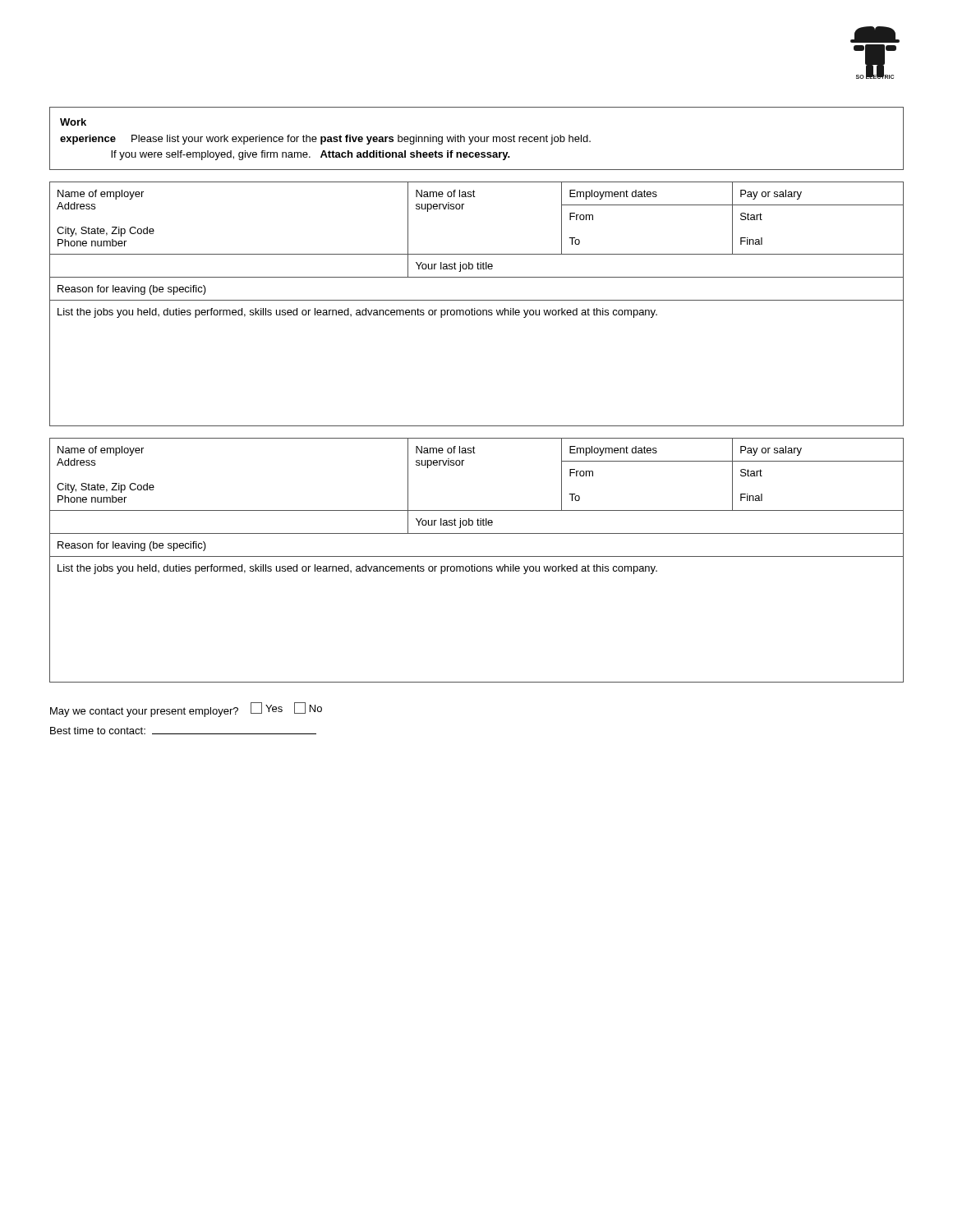Image resolution: width=953 pixels, height=1232 pixels.
Task: Find the logo
Action: point(875,53)
